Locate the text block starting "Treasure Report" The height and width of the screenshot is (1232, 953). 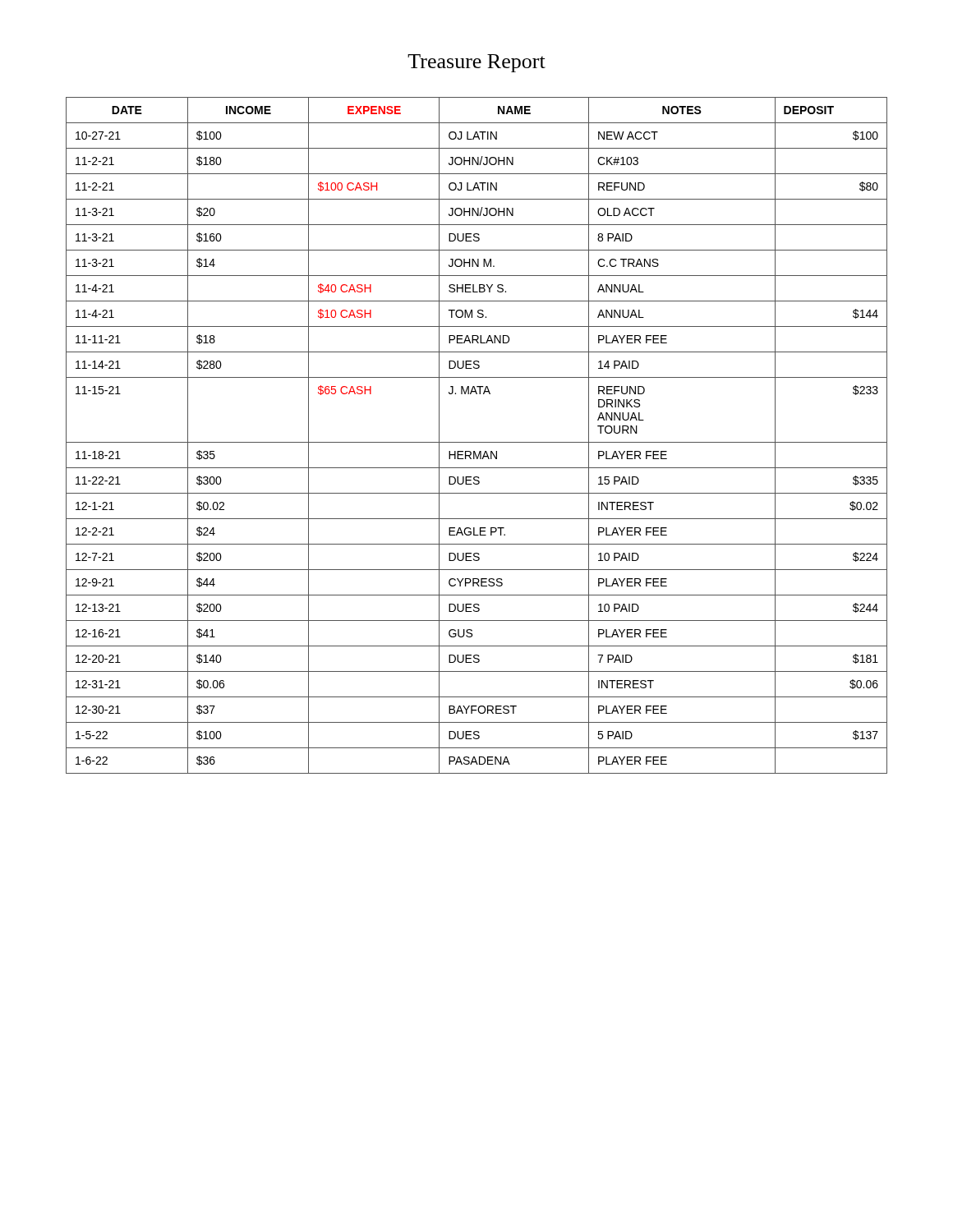pyautogui.click(x=476, y=62)
